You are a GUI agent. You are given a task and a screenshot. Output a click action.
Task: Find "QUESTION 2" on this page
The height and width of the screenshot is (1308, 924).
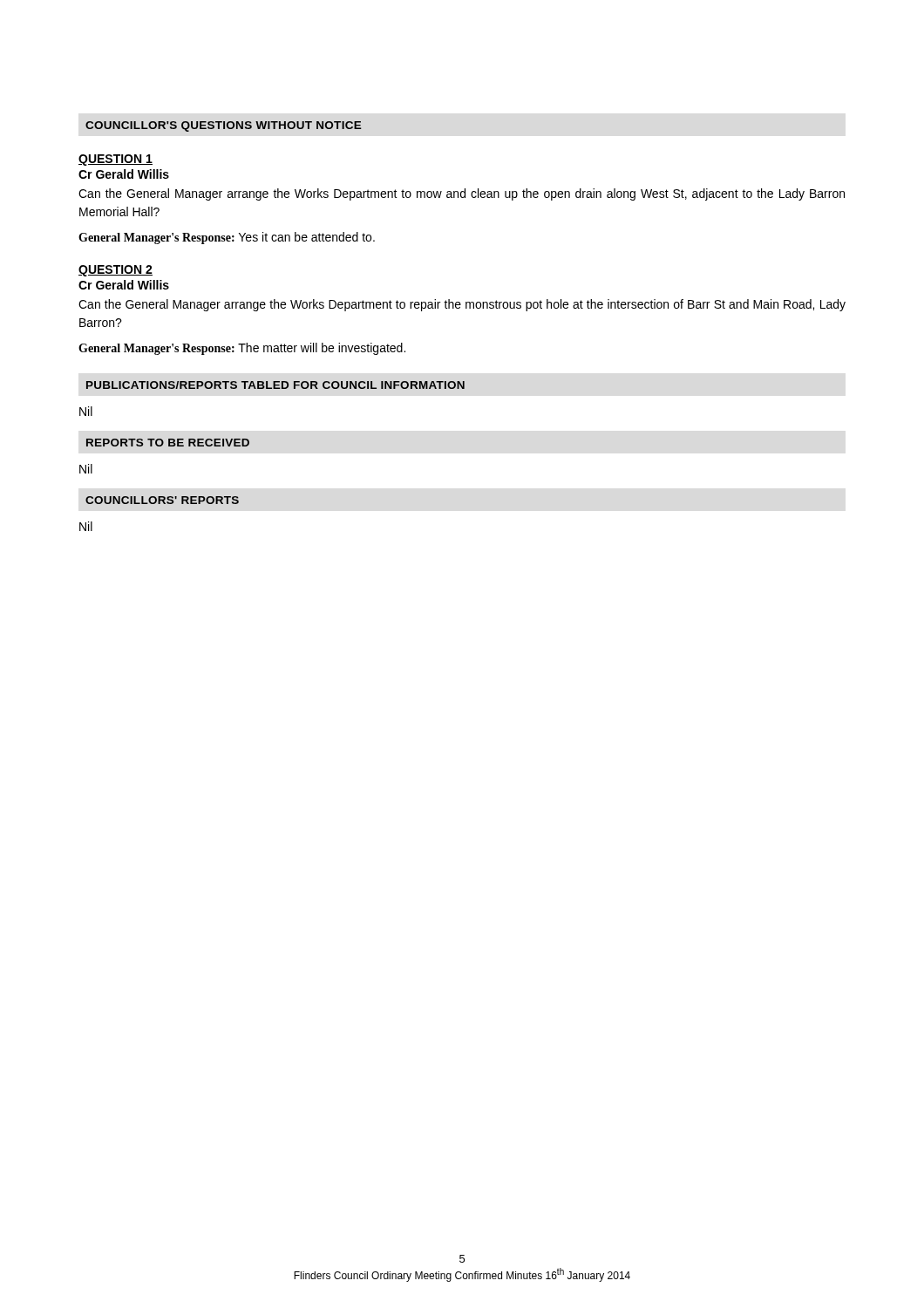coord(116,271)
